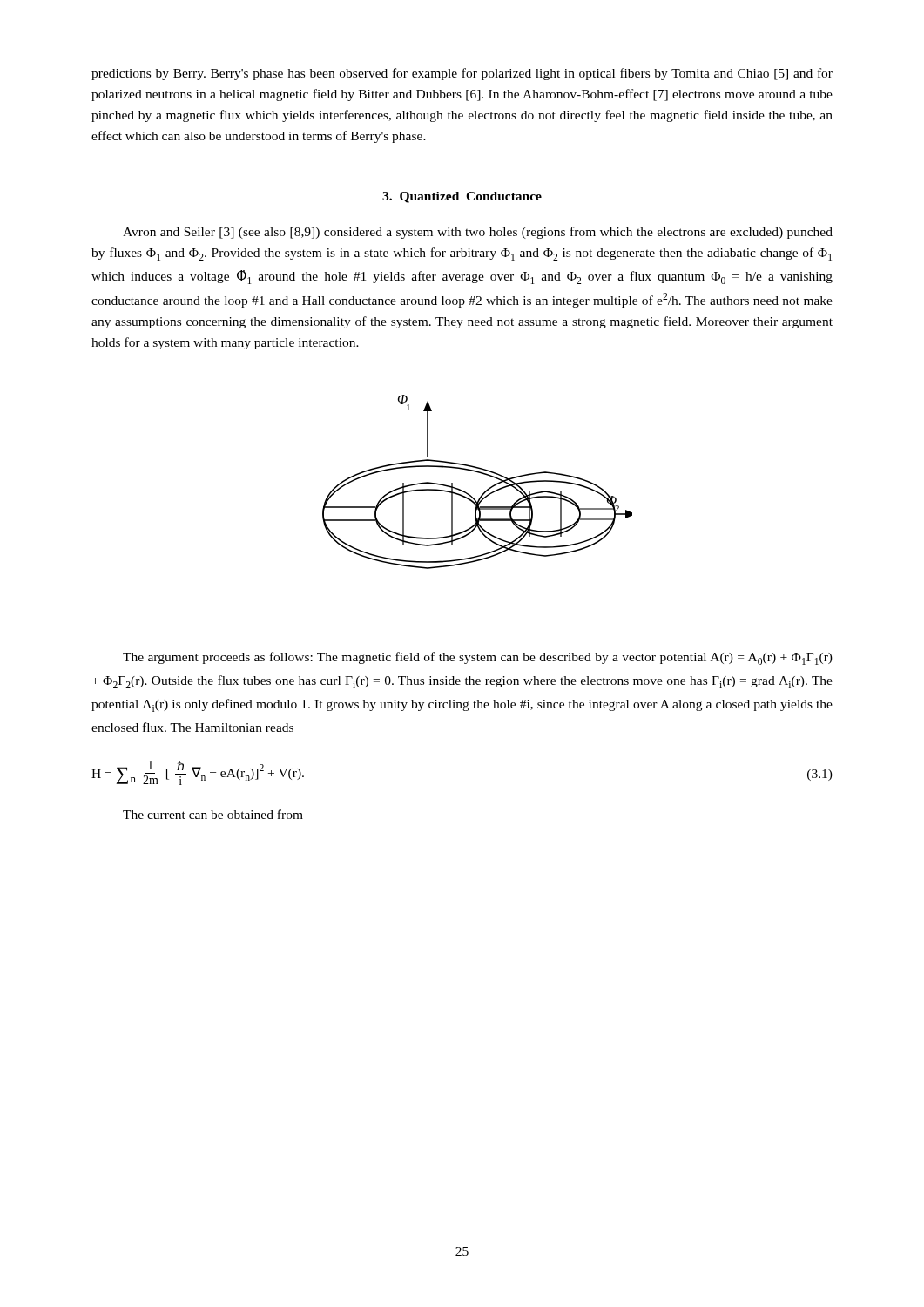Select the text that says "The current can be obtained from"
924x1307 pixels.
click(x=213, y=814)
